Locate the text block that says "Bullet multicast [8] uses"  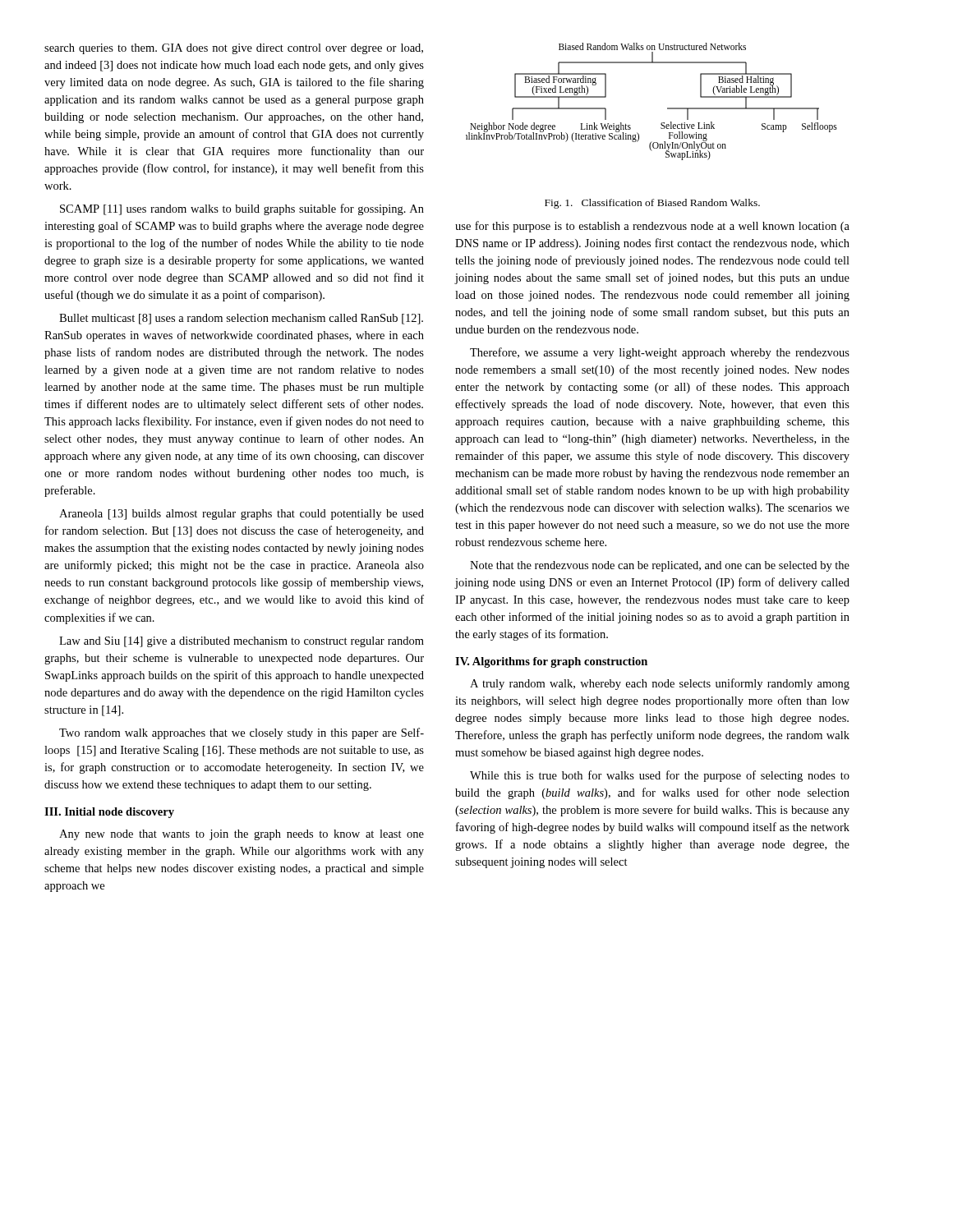(234, 405)
